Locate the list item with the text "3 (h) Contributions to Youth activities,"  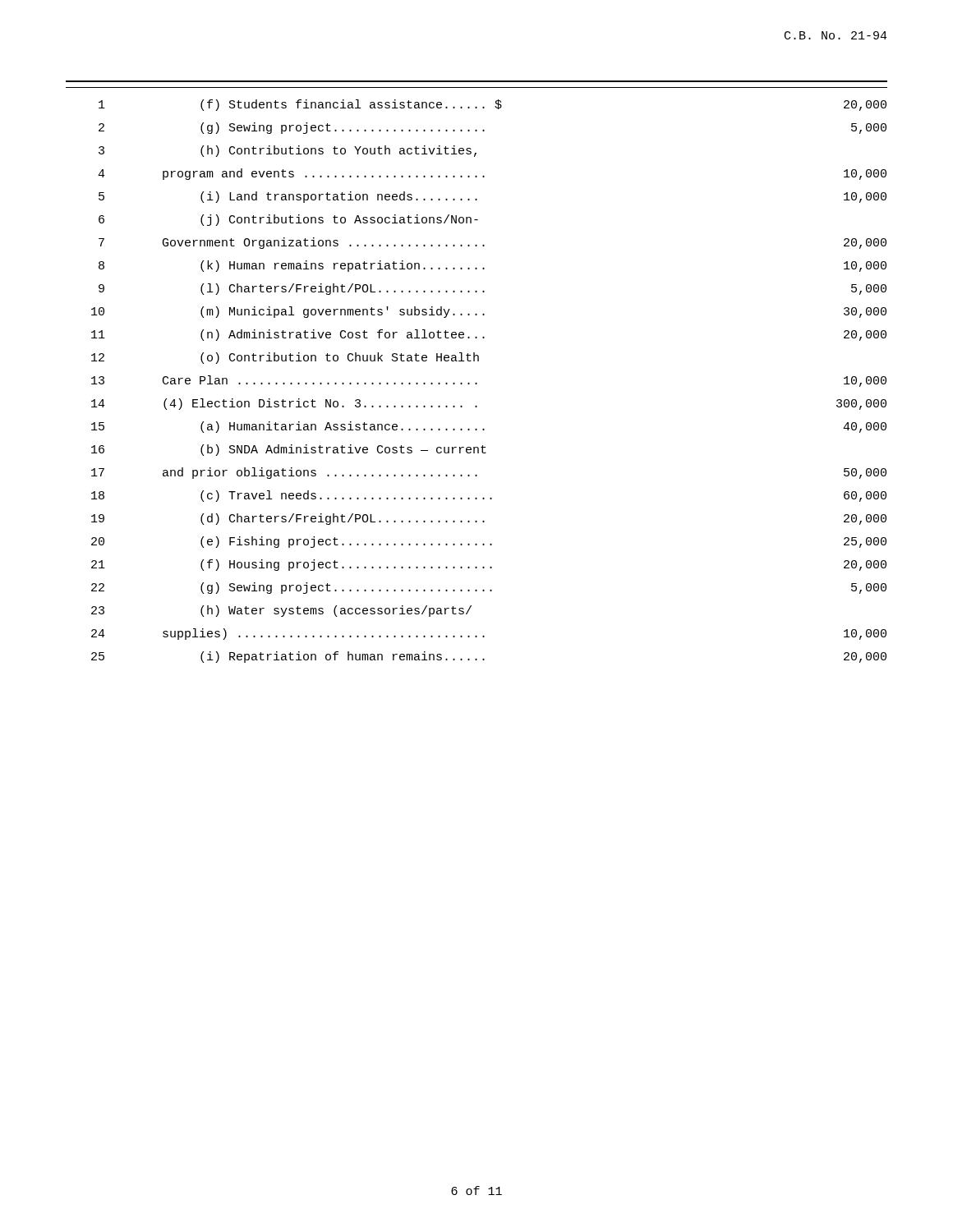click(x=440, y=152)
